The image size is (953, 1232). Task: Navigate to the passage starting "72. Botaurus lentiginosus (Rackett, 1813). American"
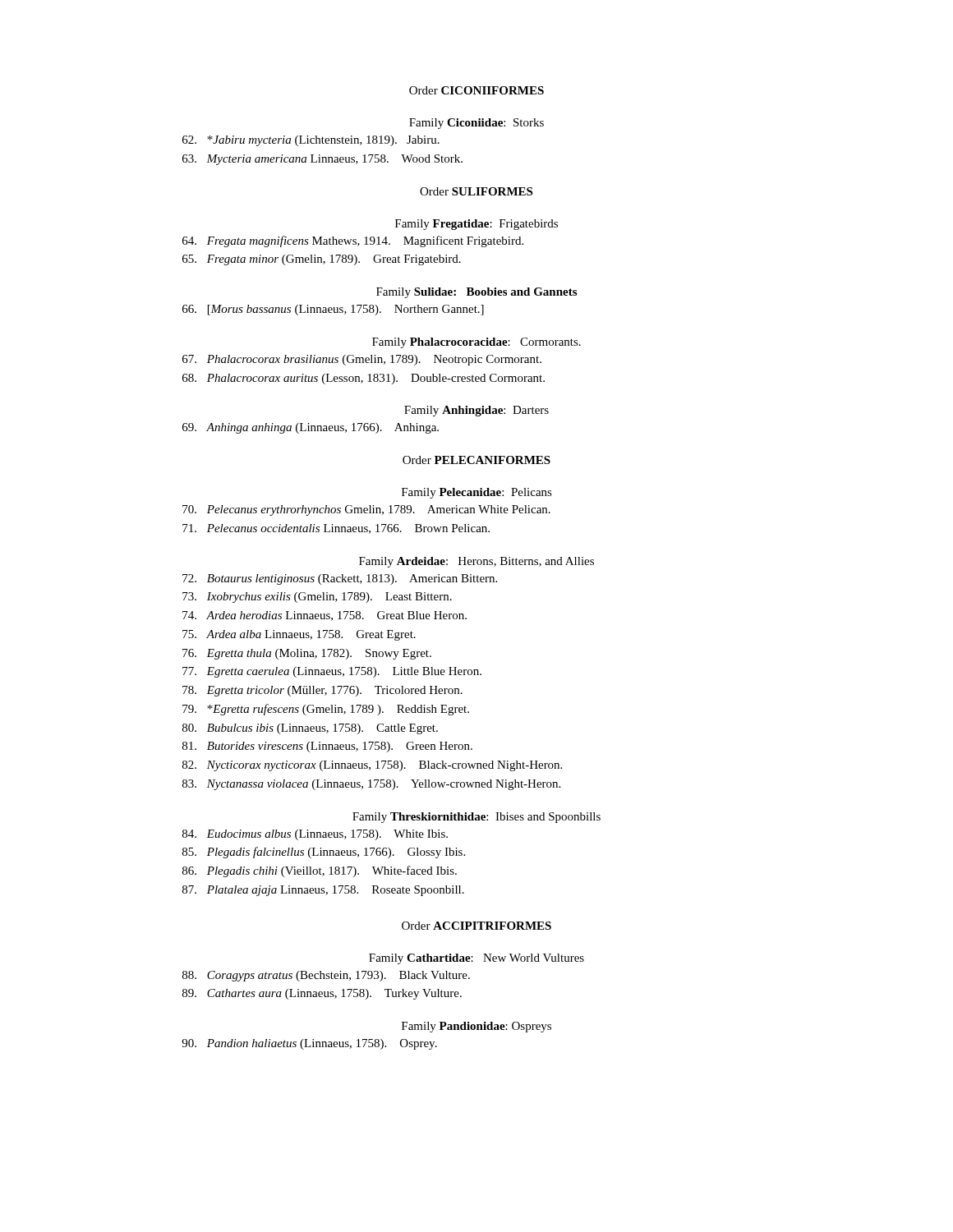pyautogui.click(x=335, y=578)
